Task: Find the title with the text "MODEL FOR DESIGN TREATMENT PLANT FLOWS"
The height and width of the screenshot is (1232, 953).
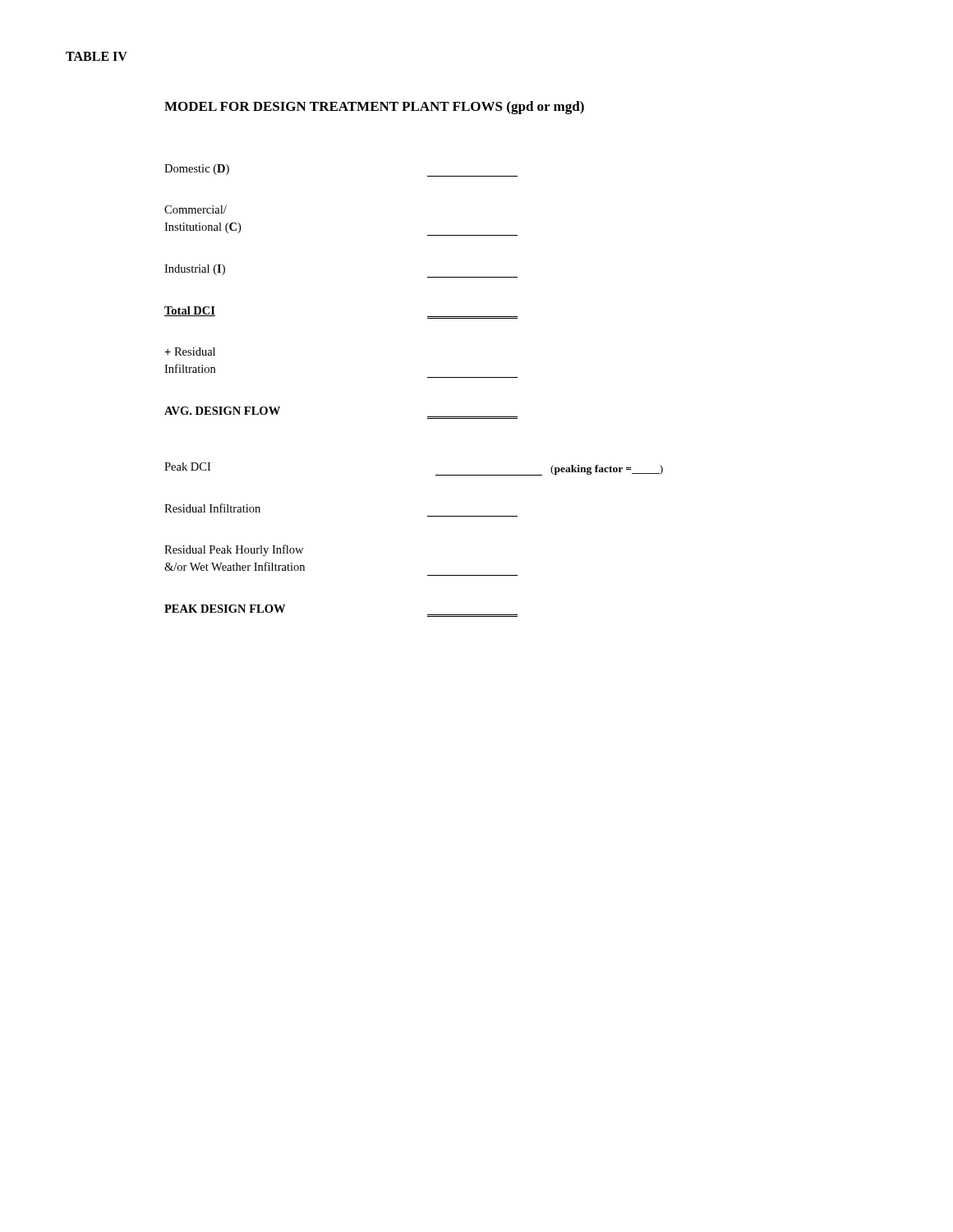Action: pos(374,106)
